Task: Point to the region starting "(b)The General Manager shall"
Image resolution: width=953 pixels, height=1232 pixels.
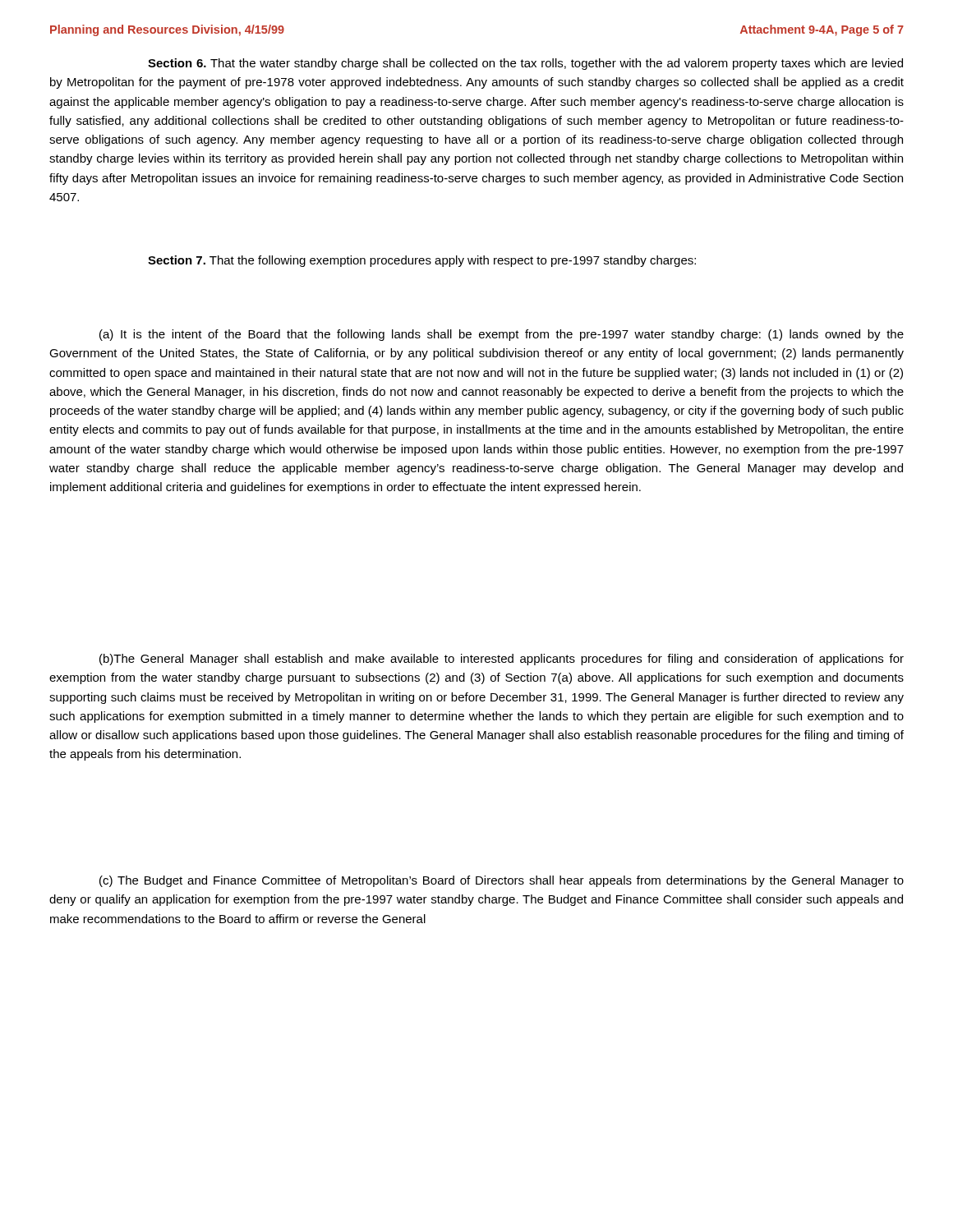Action: (476, 706)
